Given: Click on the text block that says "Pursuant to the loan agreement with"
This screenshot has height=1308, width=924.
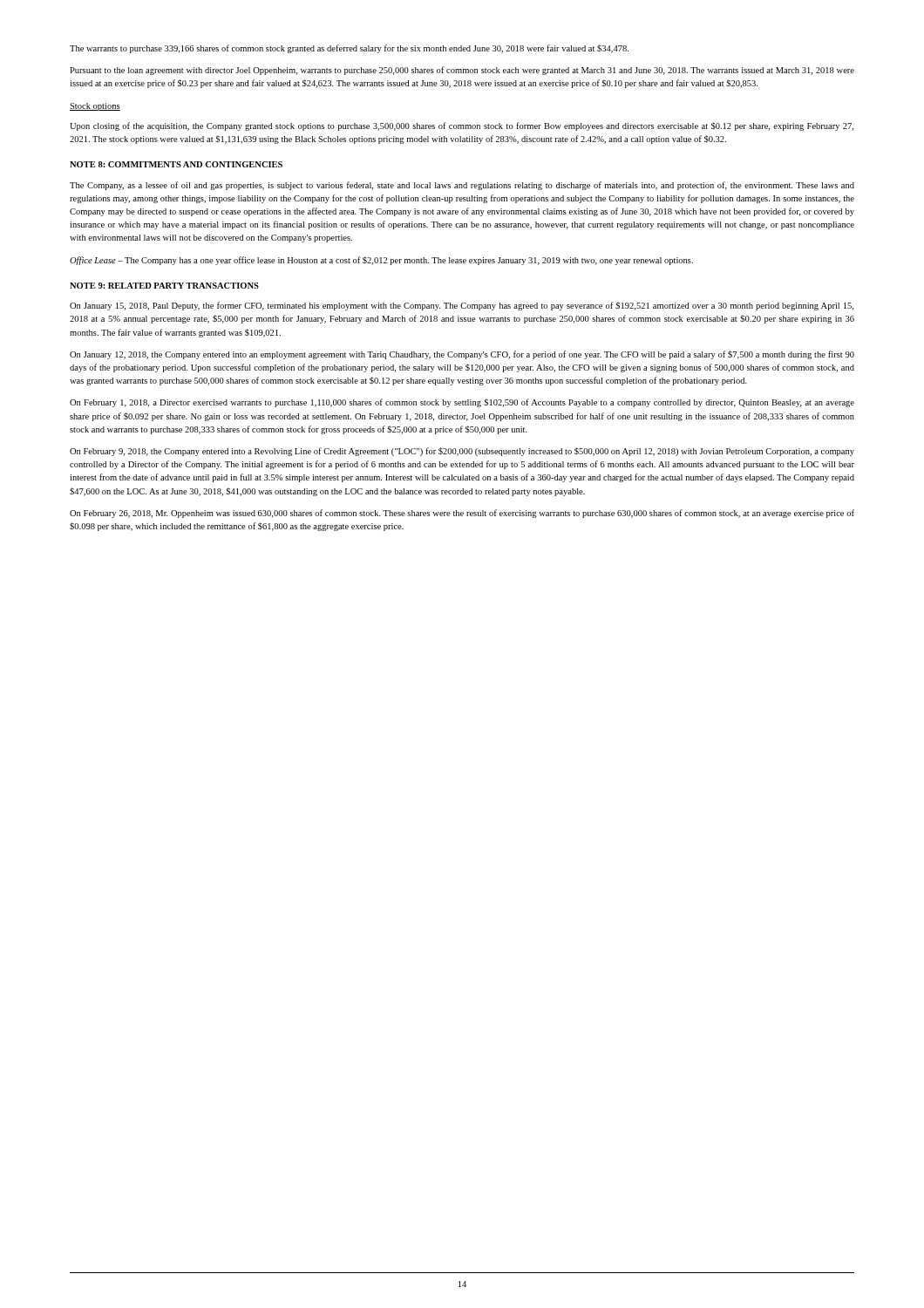Looking at the screenshot, I should click(462, 77).
